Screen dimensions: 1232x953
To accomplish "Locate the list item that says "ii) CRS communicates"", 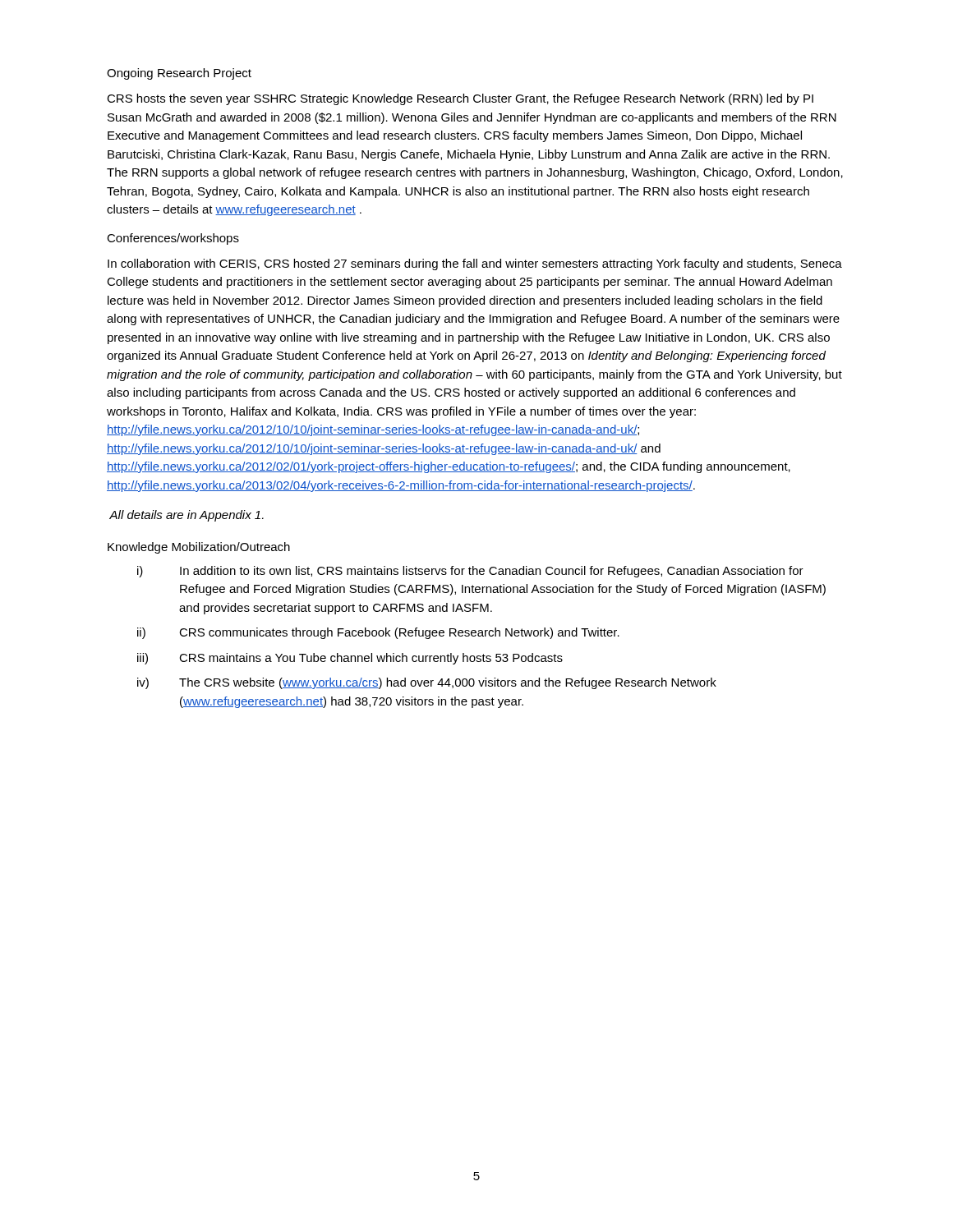I will [476, 633].
